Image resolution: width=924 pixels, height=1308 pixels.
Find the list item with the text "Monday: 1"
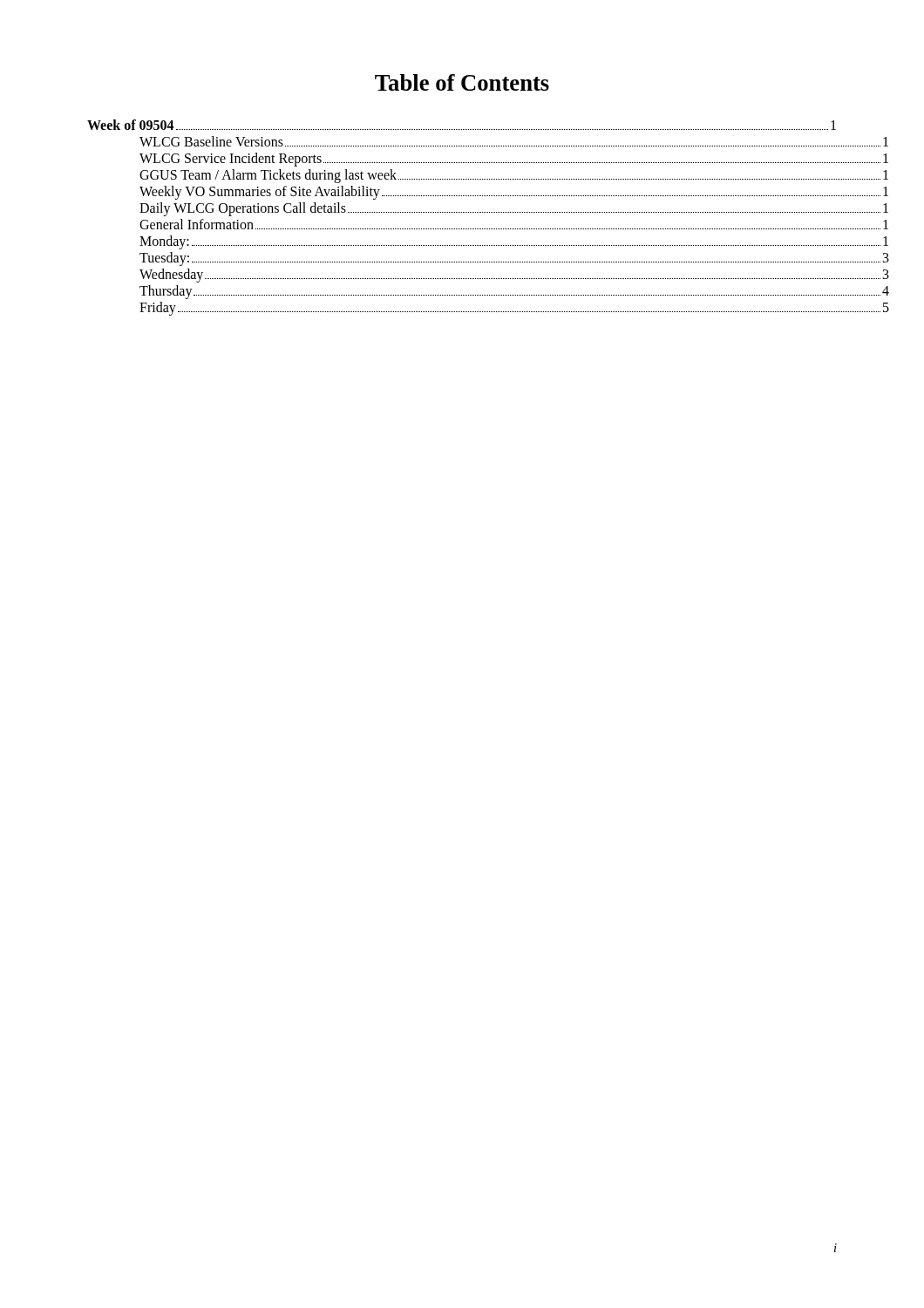click(514, 242)
